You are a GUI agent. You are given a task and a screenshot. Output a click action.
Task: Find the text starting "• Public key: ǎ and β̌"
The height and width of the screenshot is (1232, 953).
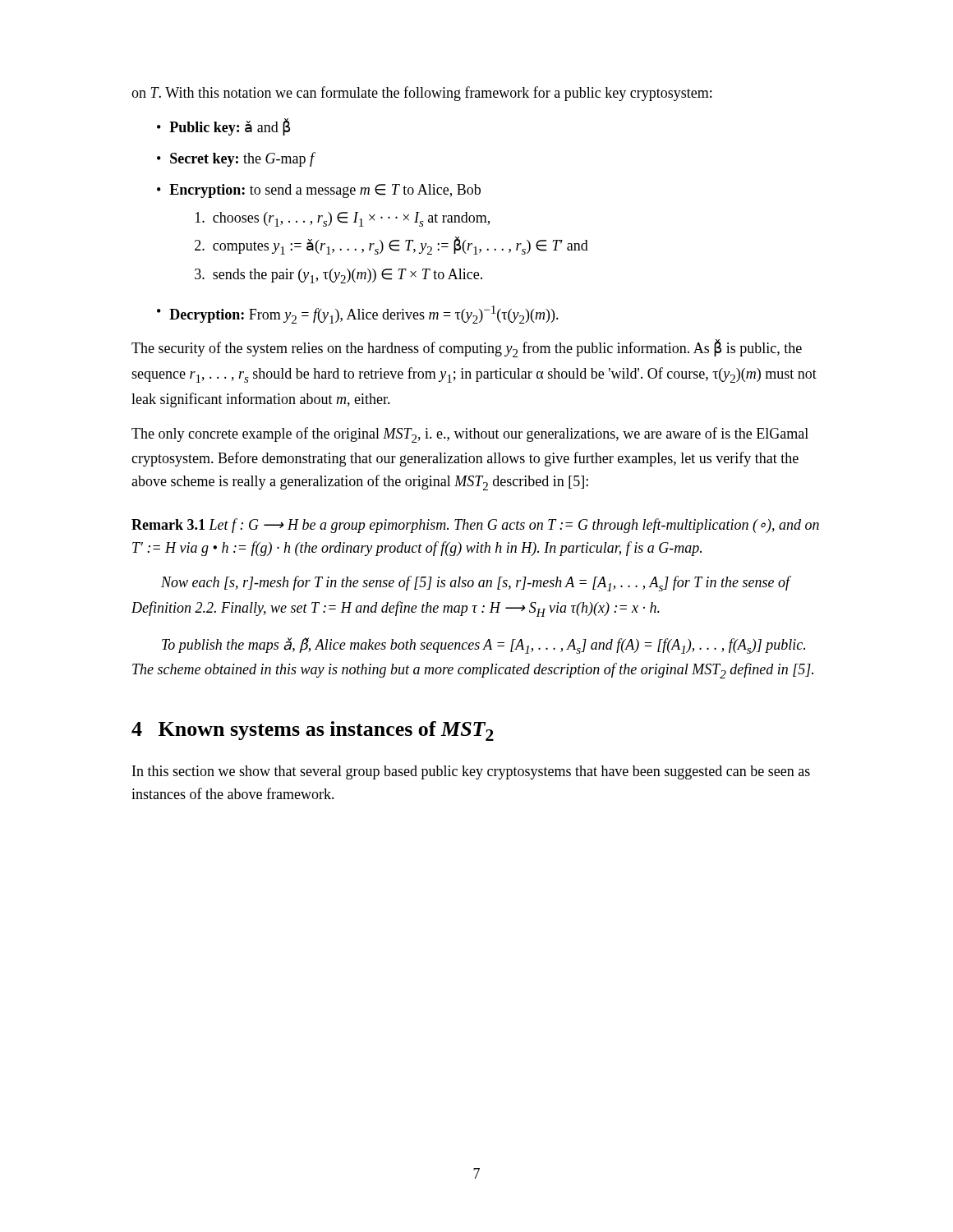(224, 128)
